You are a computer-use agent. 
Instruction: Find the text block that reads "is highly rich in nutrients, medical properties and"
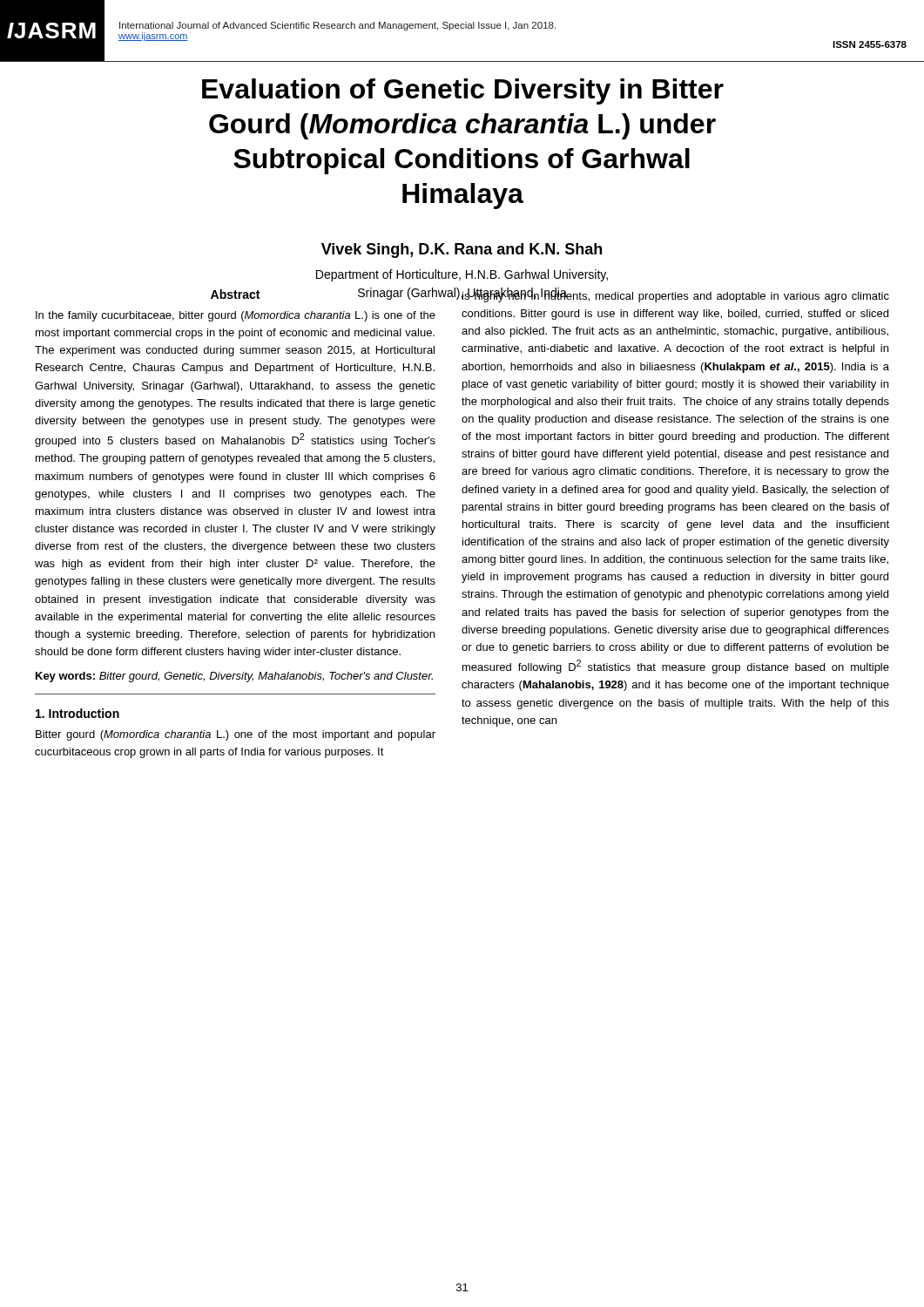coord(675,508)
